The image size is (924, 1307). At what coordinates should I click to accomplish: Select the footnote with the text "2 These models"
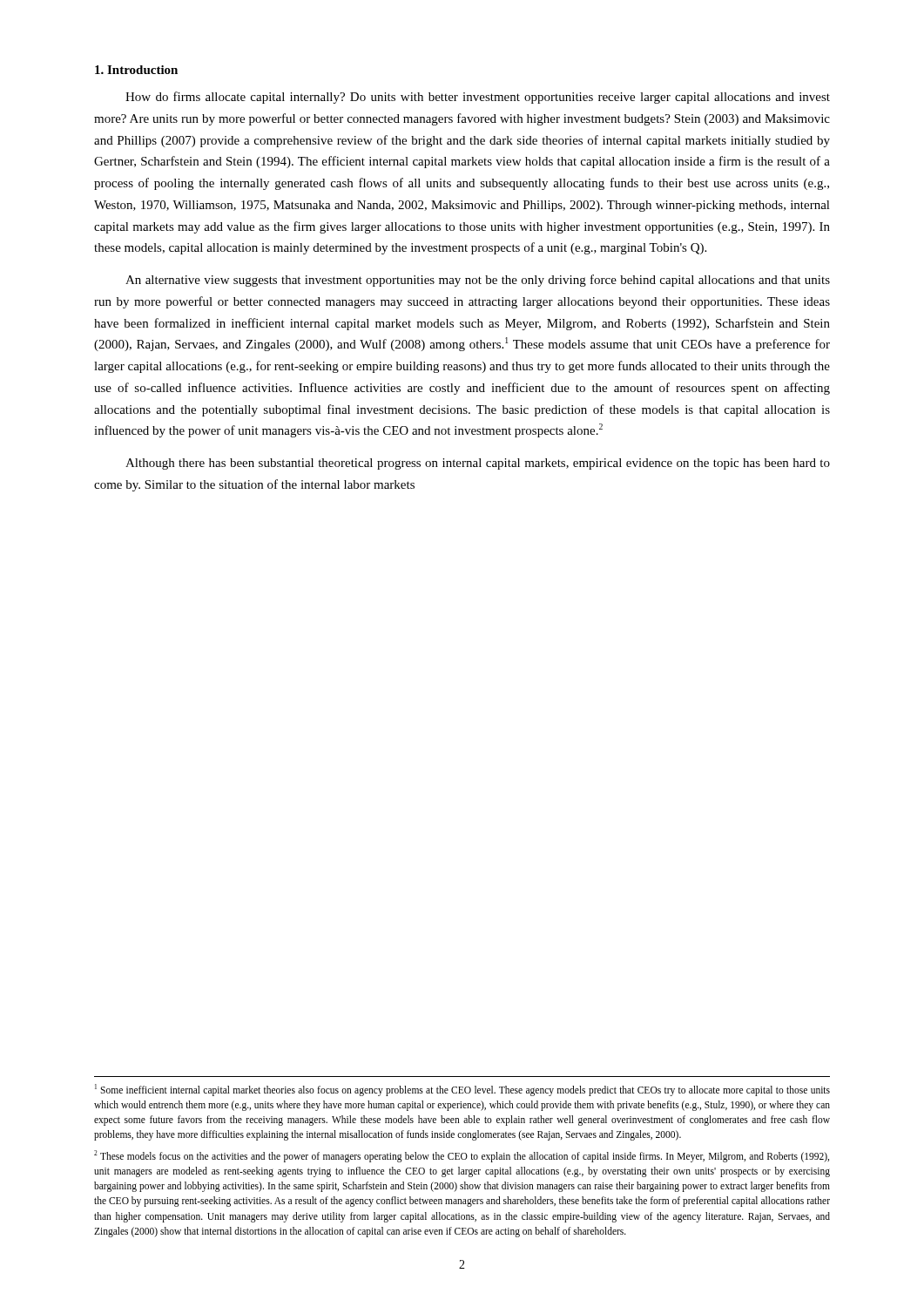(x=462, y=1193)
